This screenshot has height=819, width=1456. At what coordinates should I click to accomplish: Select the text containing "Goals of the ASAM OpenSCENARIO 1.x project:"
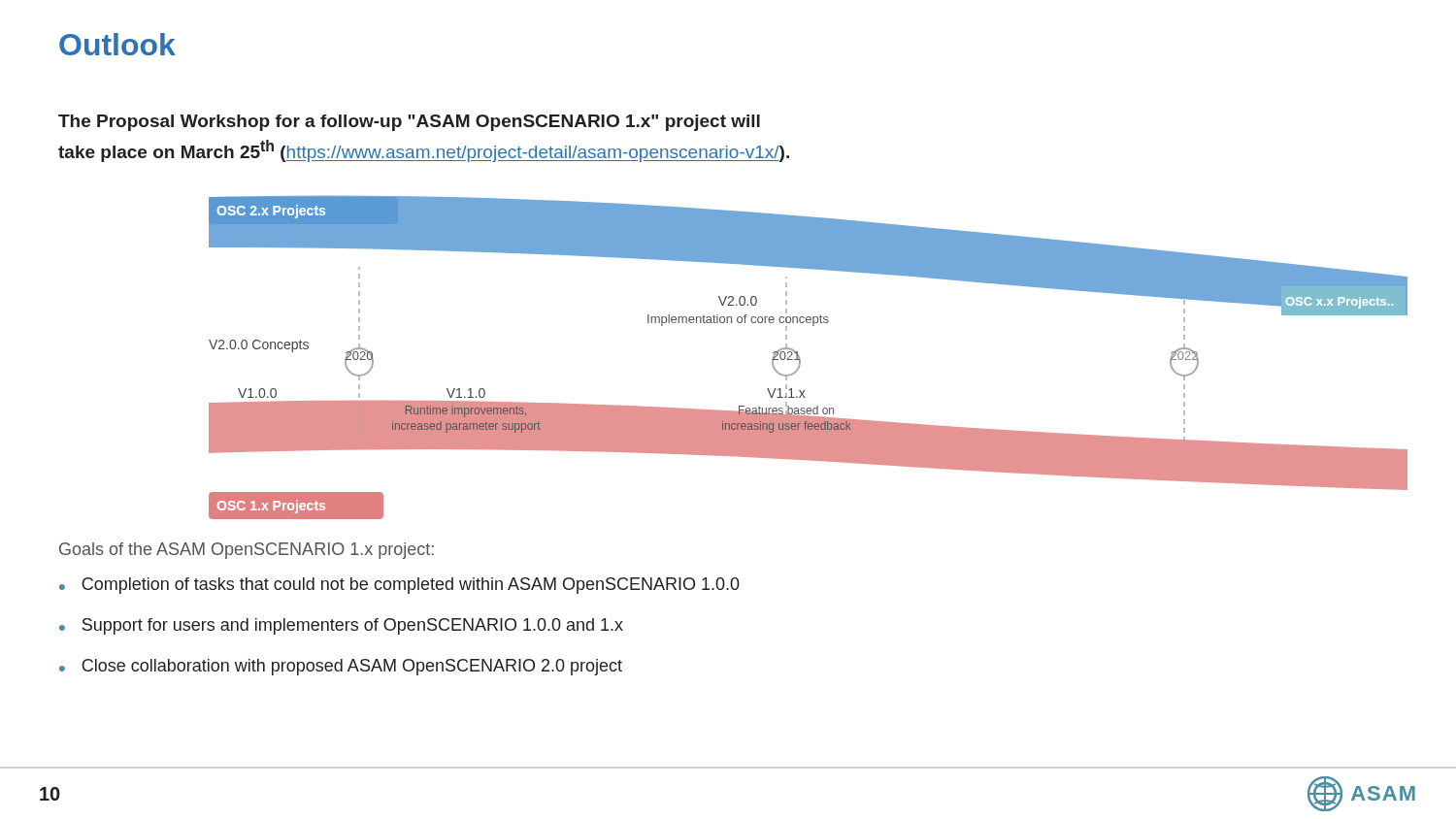point(247,549)
